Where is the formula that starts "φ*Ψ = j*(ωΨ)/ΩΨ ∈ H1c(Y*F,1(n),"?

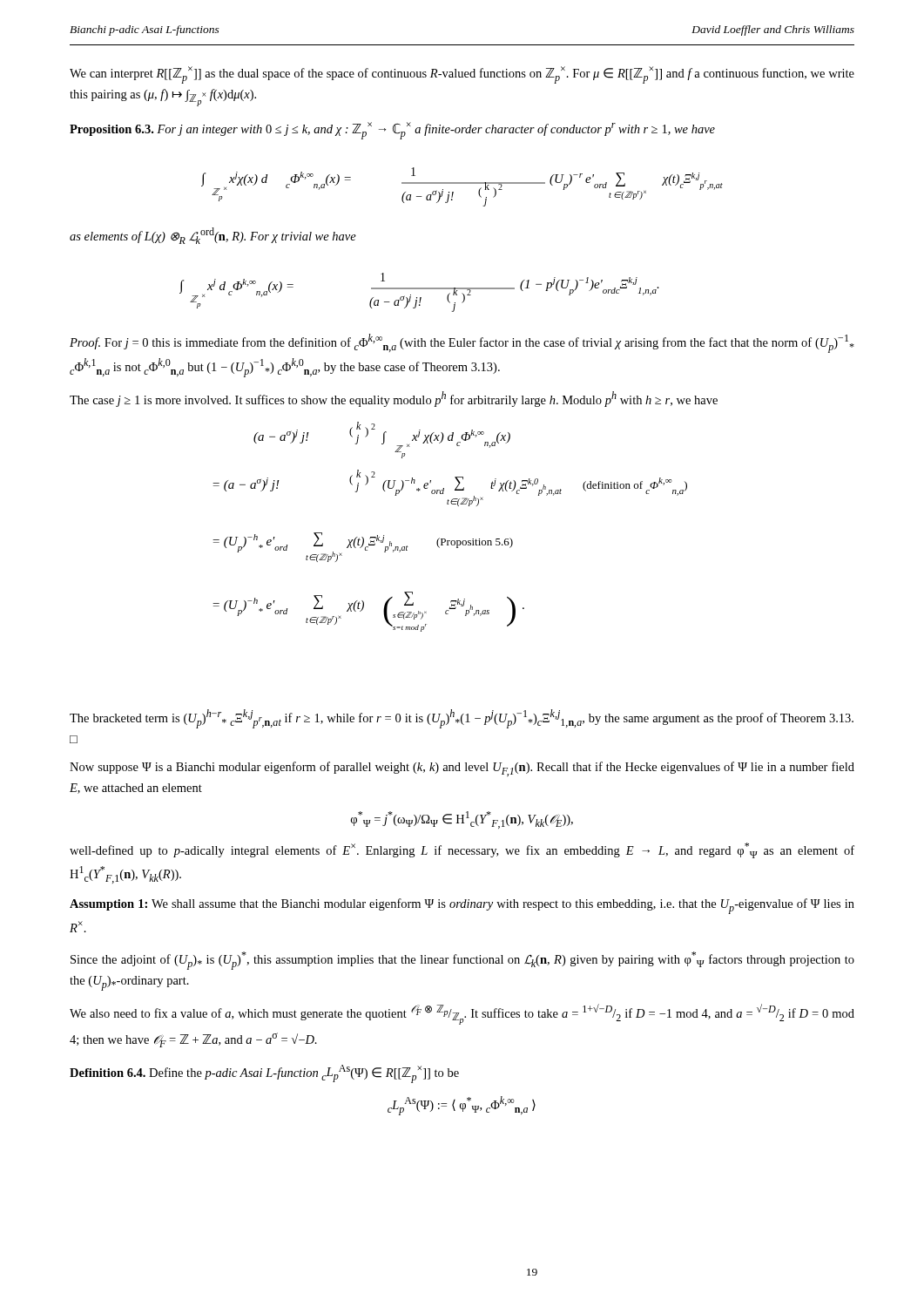coord(462,819)
